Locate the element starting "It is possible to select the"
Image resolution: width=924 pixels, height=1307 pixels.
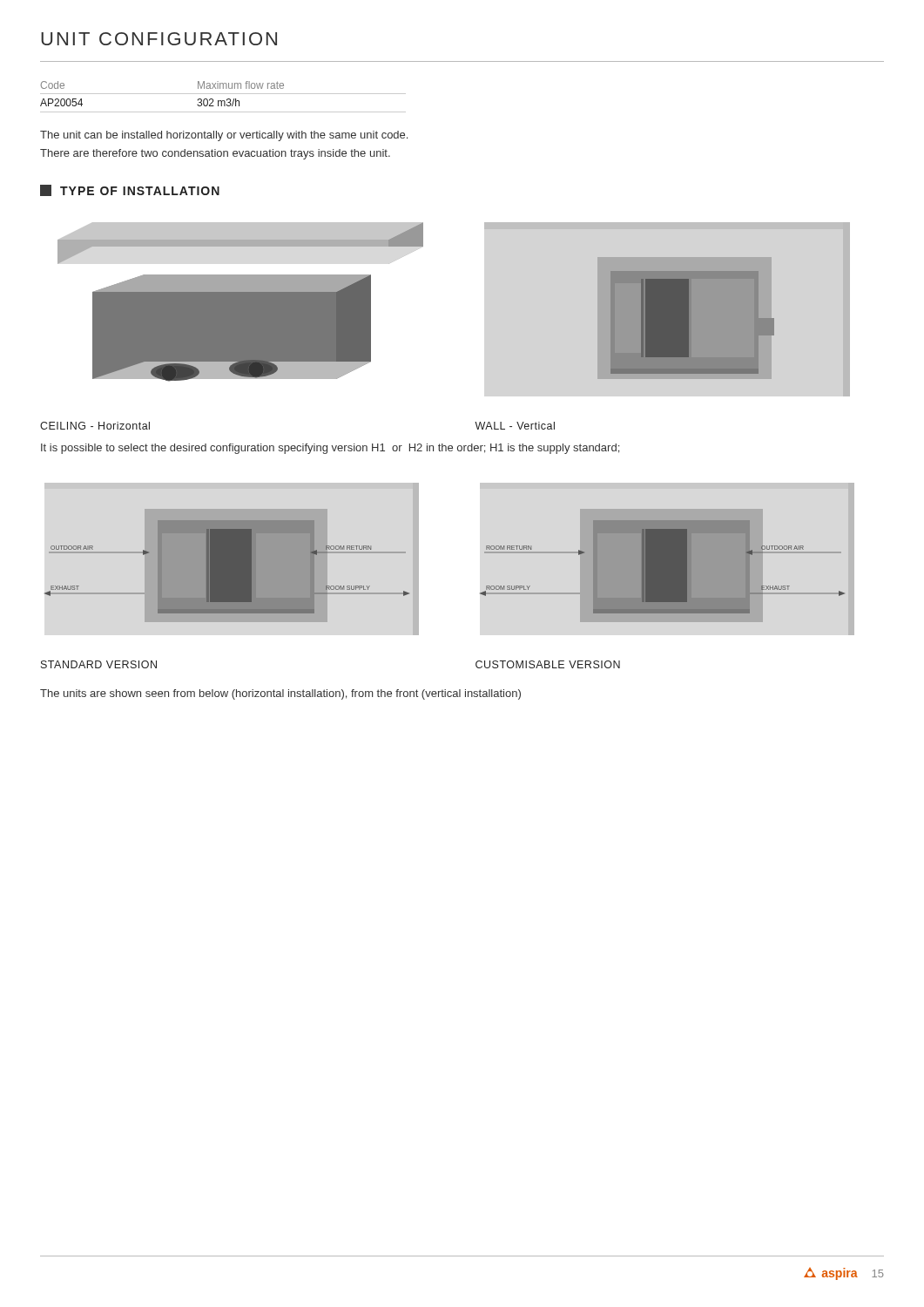(x=330, y=447)
